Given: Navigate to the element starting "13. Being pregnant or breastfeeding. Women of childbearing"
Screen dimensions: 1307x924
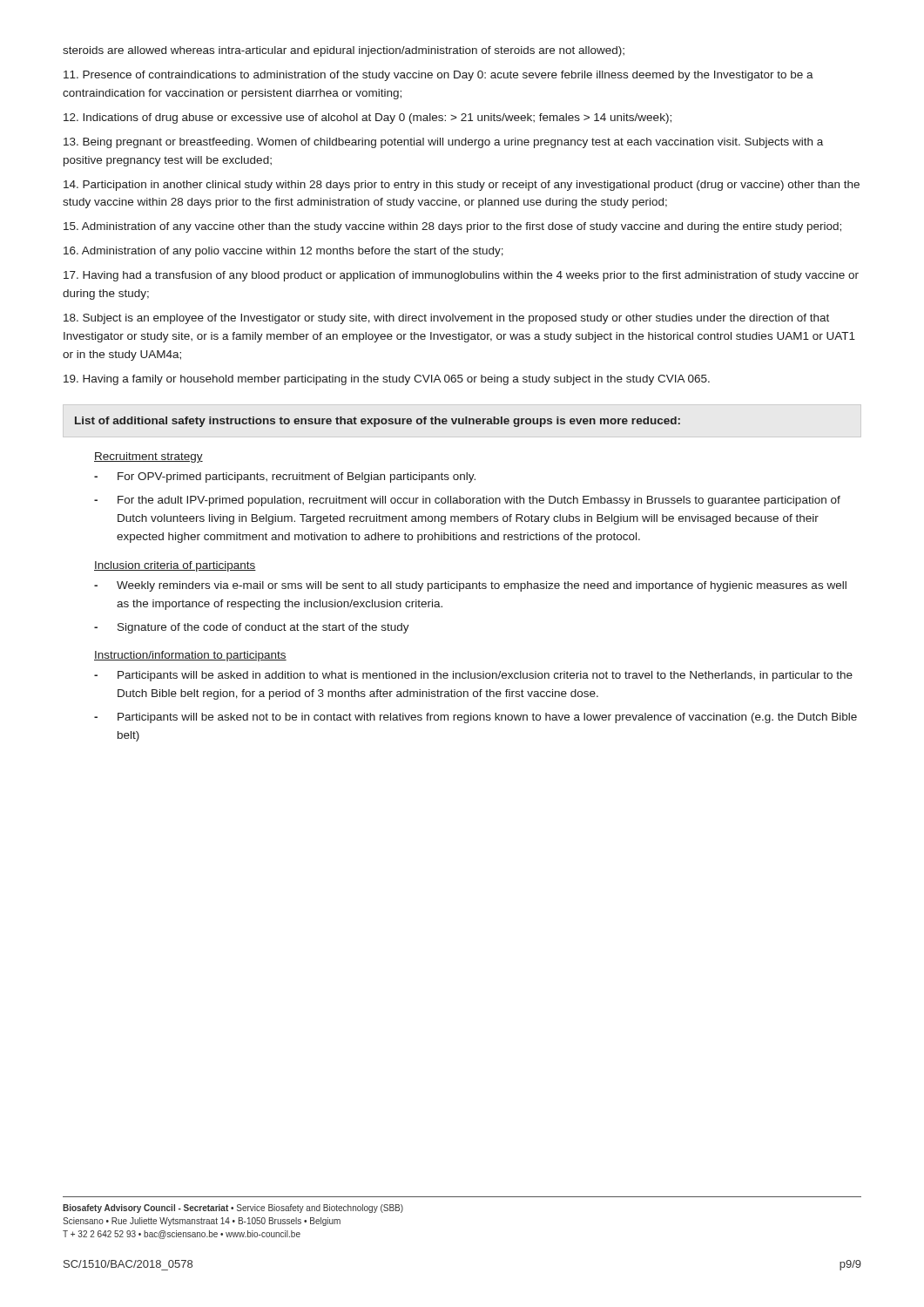Looking at the screenshot, I should coord(443,150).
